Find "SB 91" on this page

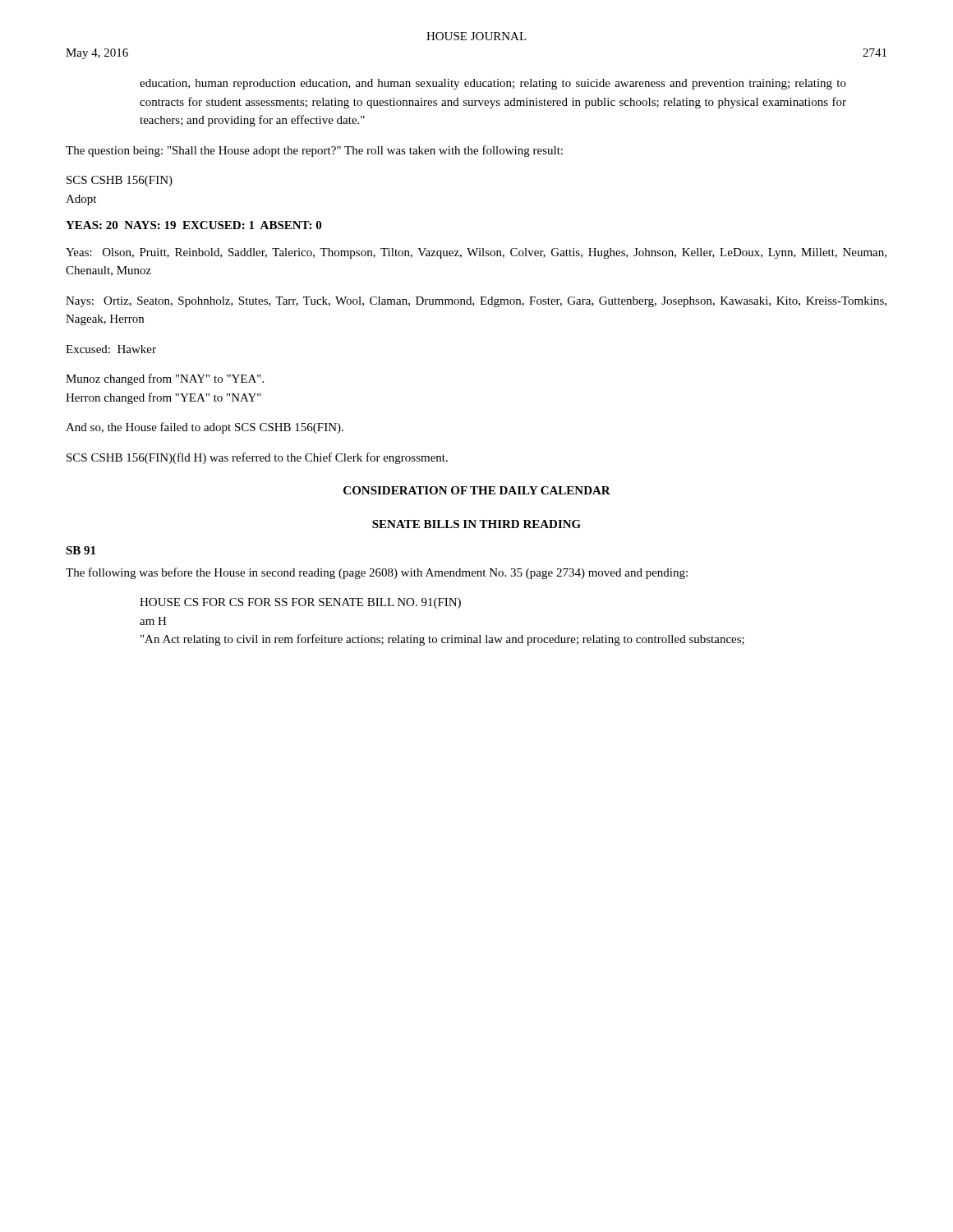point(81,550)
